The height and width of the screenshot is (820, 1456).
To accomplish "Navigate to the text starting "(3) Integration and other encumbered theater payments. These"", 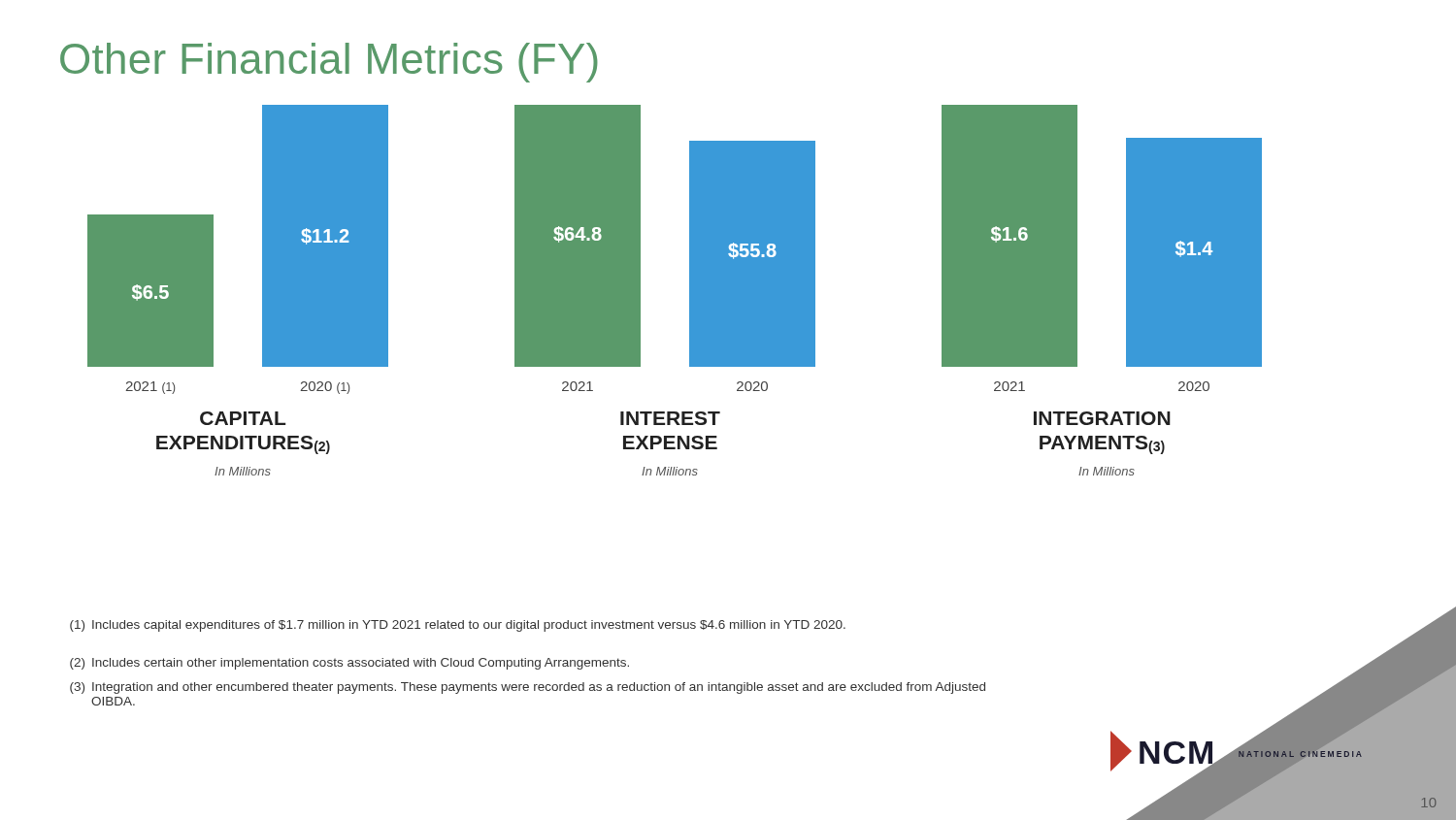I will [x=529, y=694].
